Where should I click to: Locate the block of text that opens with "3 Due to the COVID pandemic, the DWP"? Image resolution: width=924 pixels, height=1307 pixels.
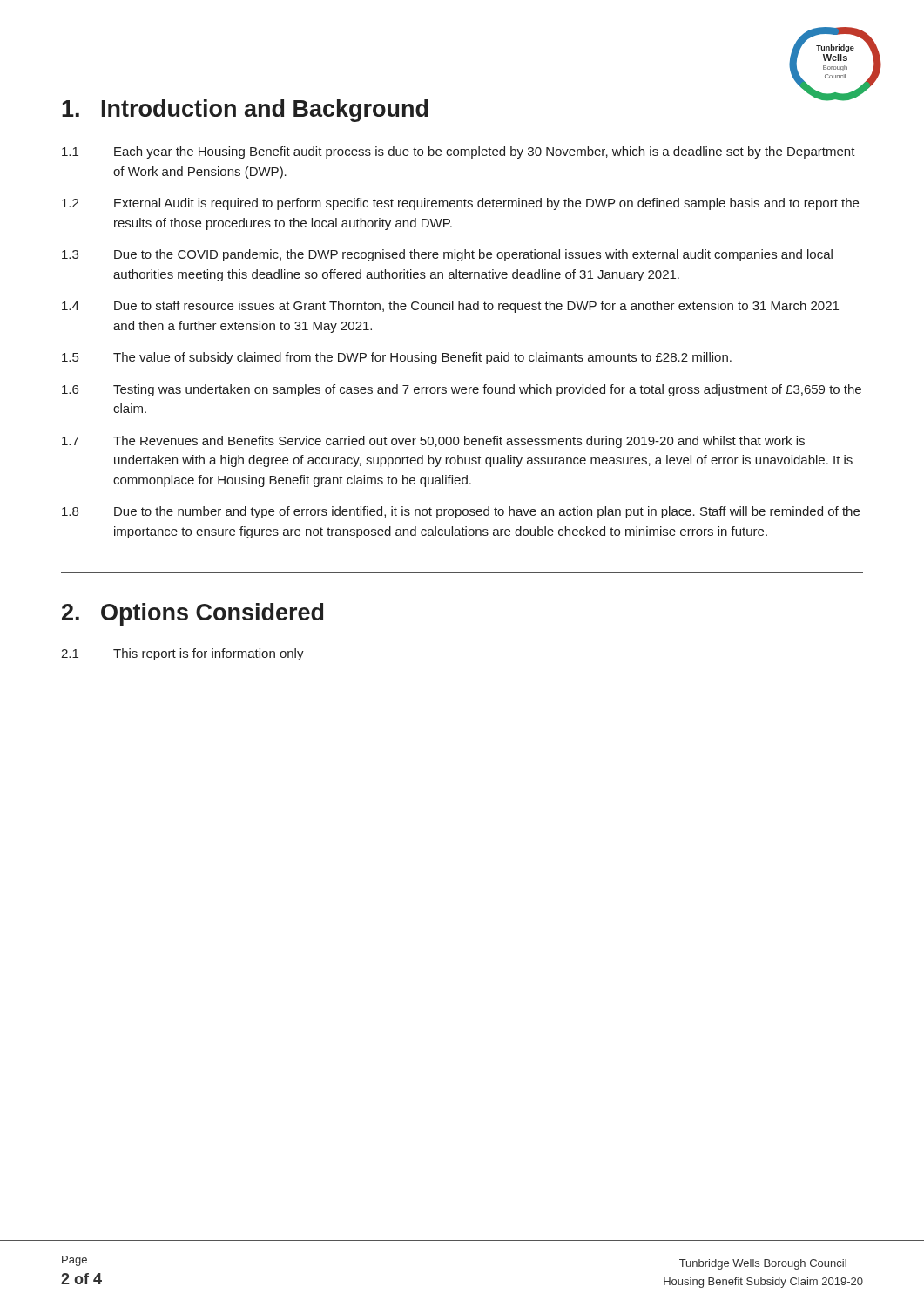462,264
